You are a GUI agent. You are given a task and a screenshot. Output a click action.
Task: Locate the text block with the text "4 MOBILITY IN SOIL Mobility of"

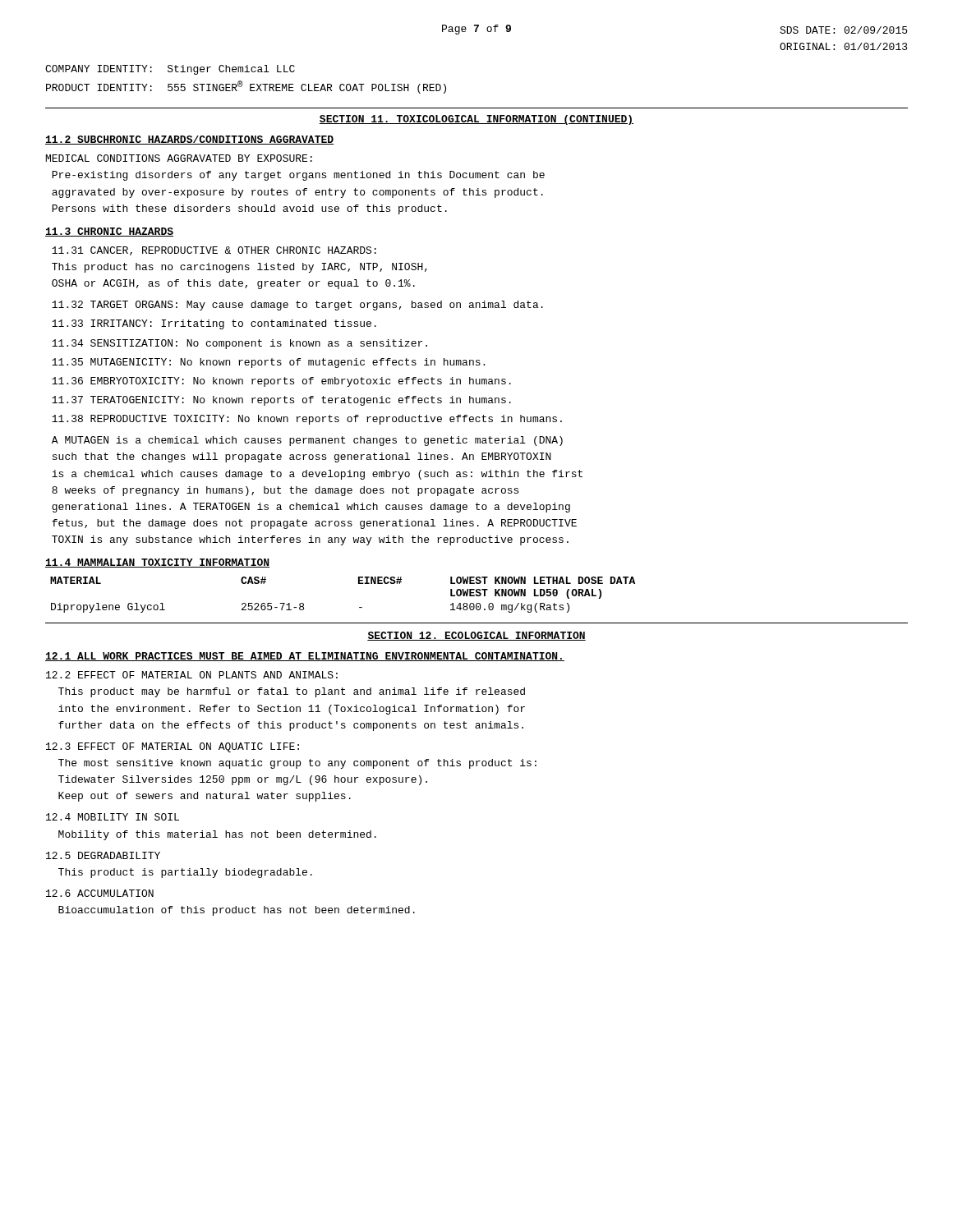click(212, 826)
